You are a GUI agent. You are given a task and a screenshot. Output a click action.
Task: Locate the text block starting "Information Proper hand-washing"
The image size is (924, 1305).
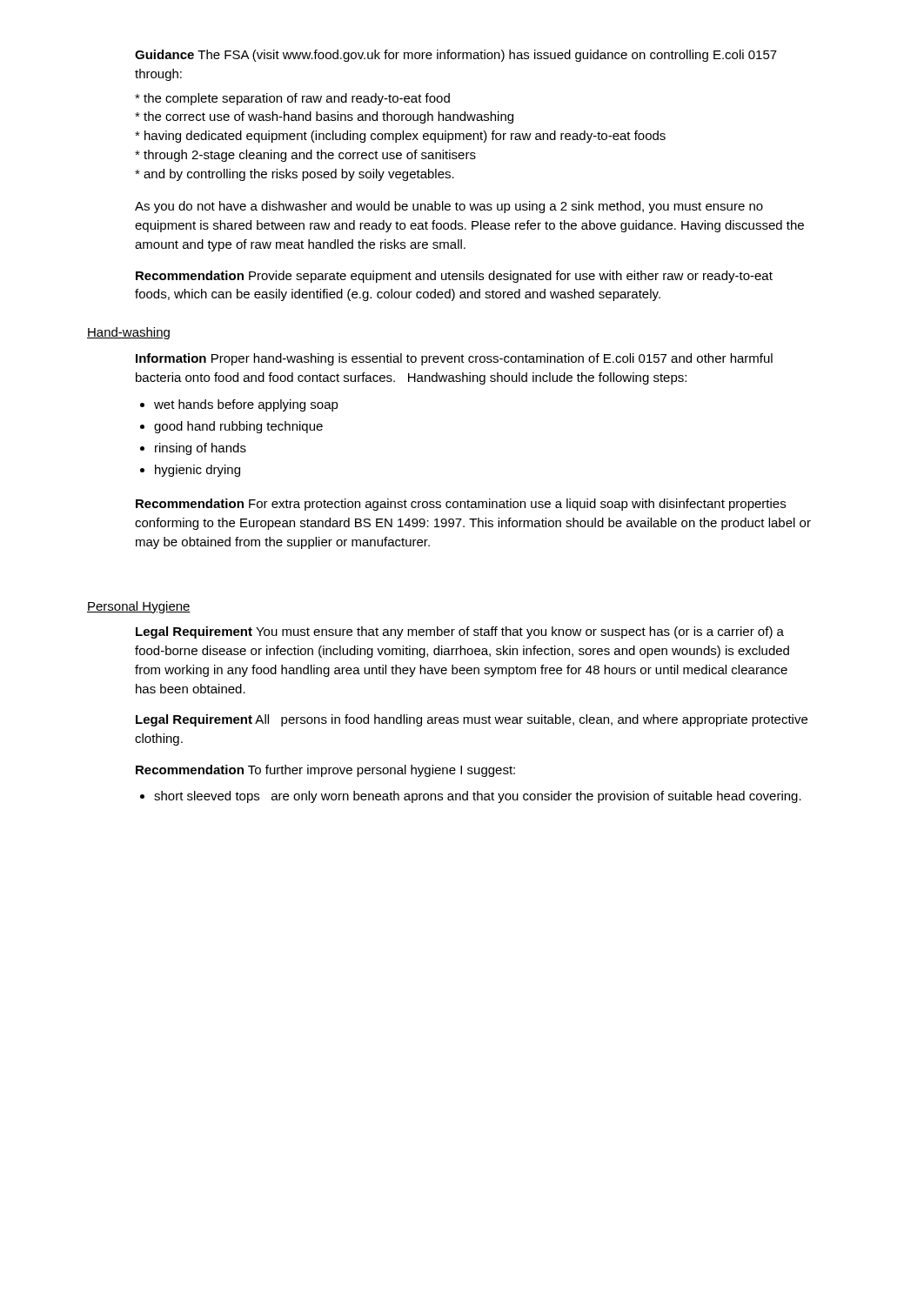click(x=454, y=367)
